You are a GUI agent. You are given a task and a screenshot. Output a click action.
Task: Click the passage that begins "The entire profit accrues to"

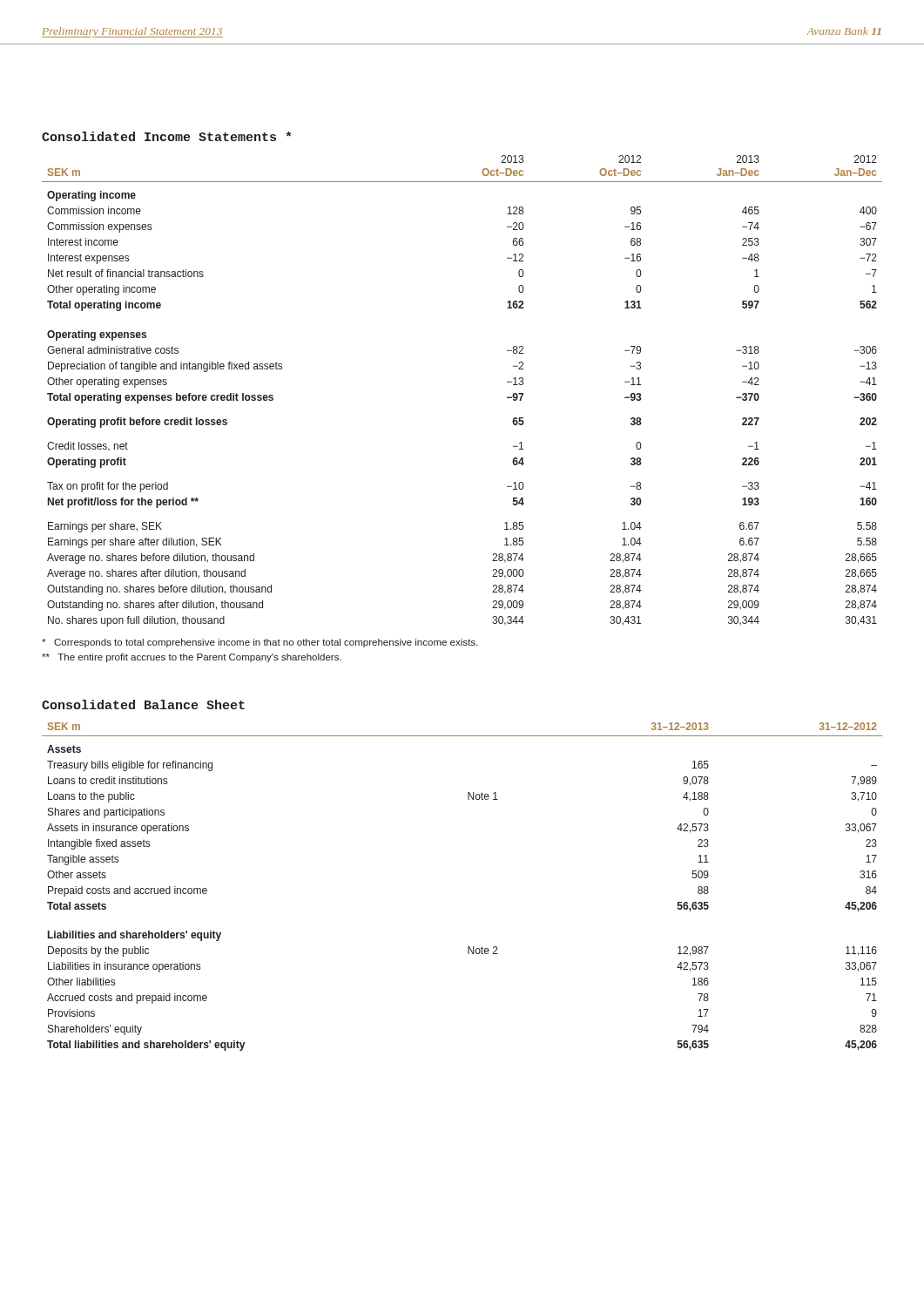[192, 657]
